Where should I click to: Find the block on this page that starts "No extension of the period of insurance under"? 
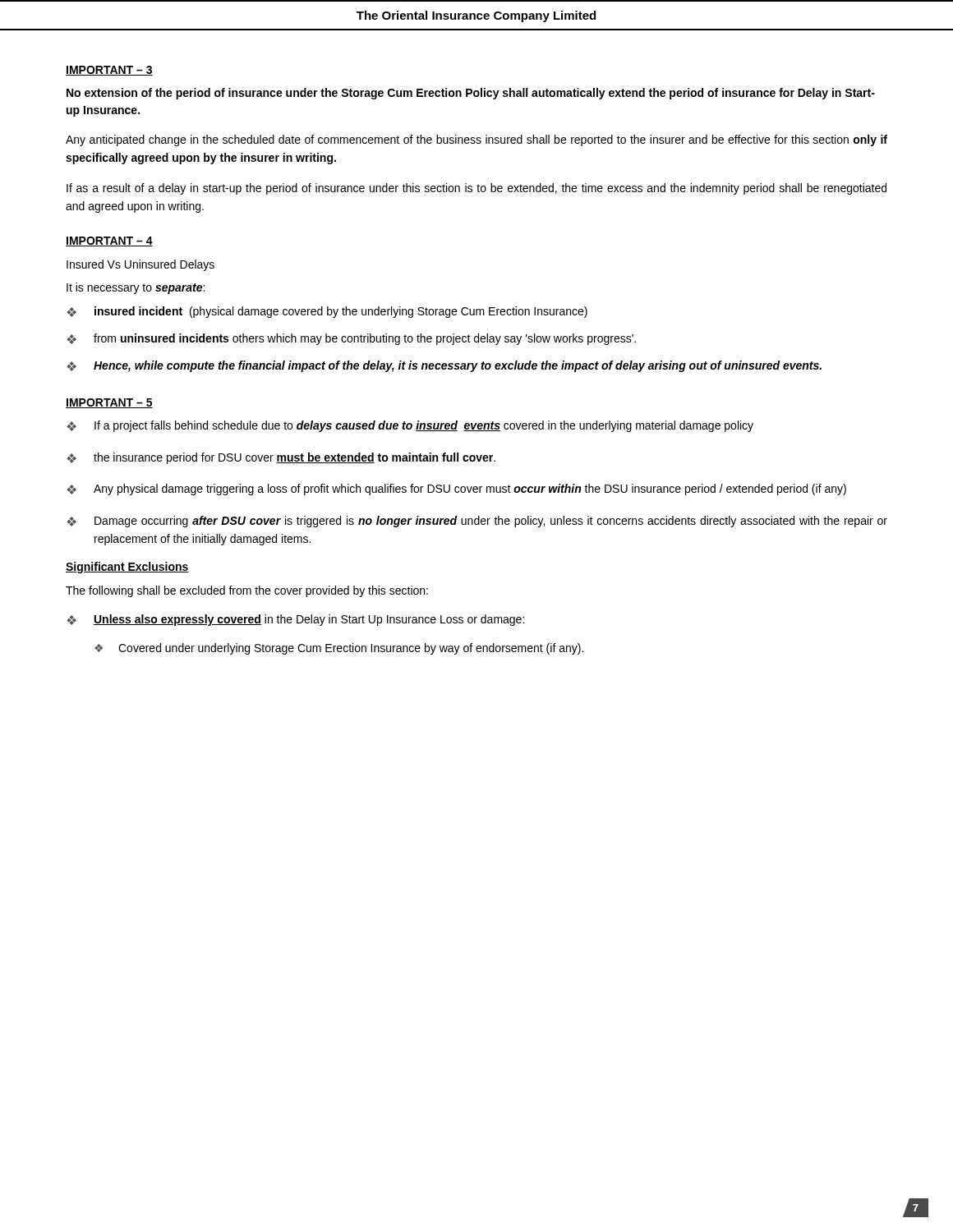click(470, 101)
